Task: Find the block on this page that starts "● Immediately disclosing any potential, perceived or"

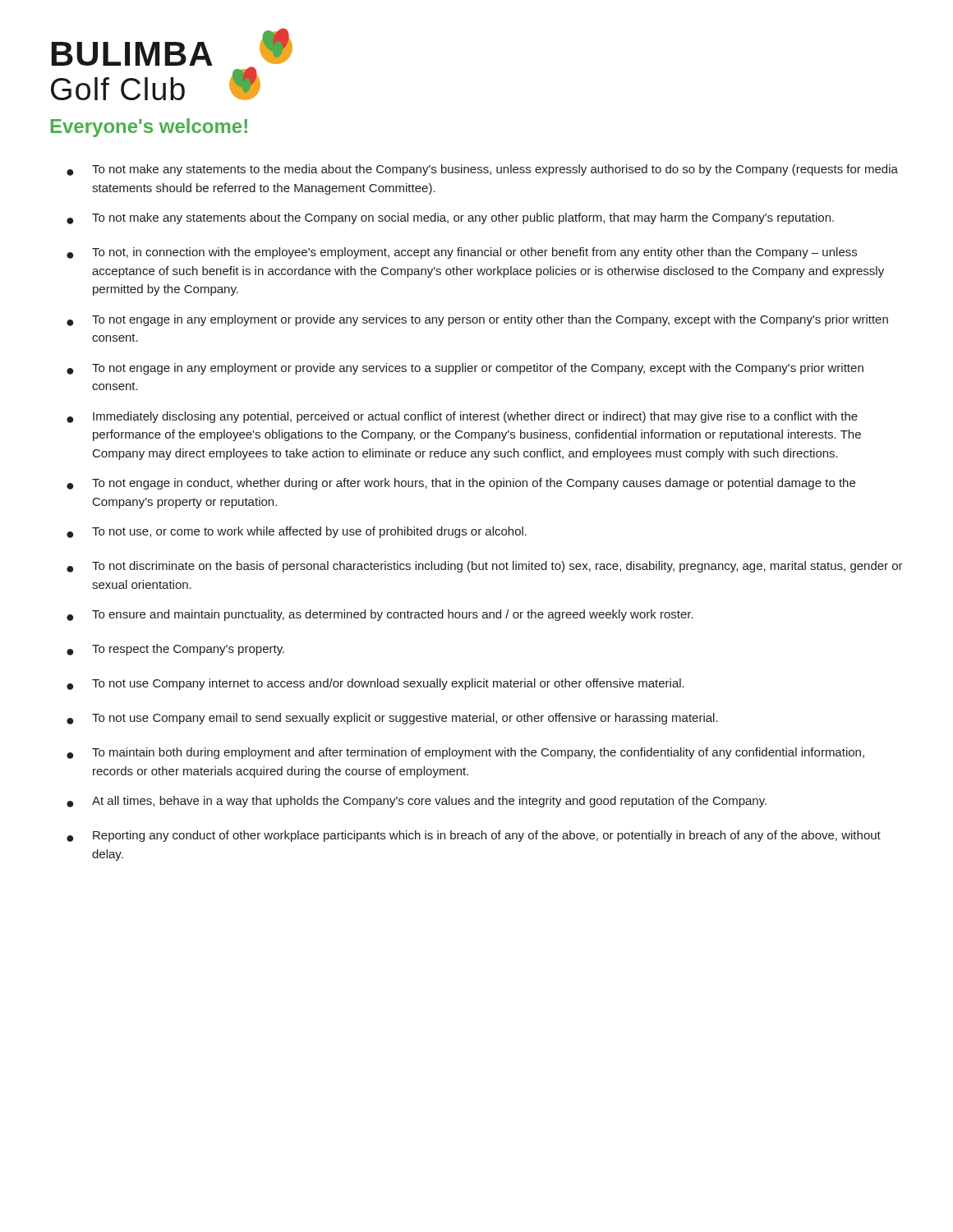Action: 485,435
